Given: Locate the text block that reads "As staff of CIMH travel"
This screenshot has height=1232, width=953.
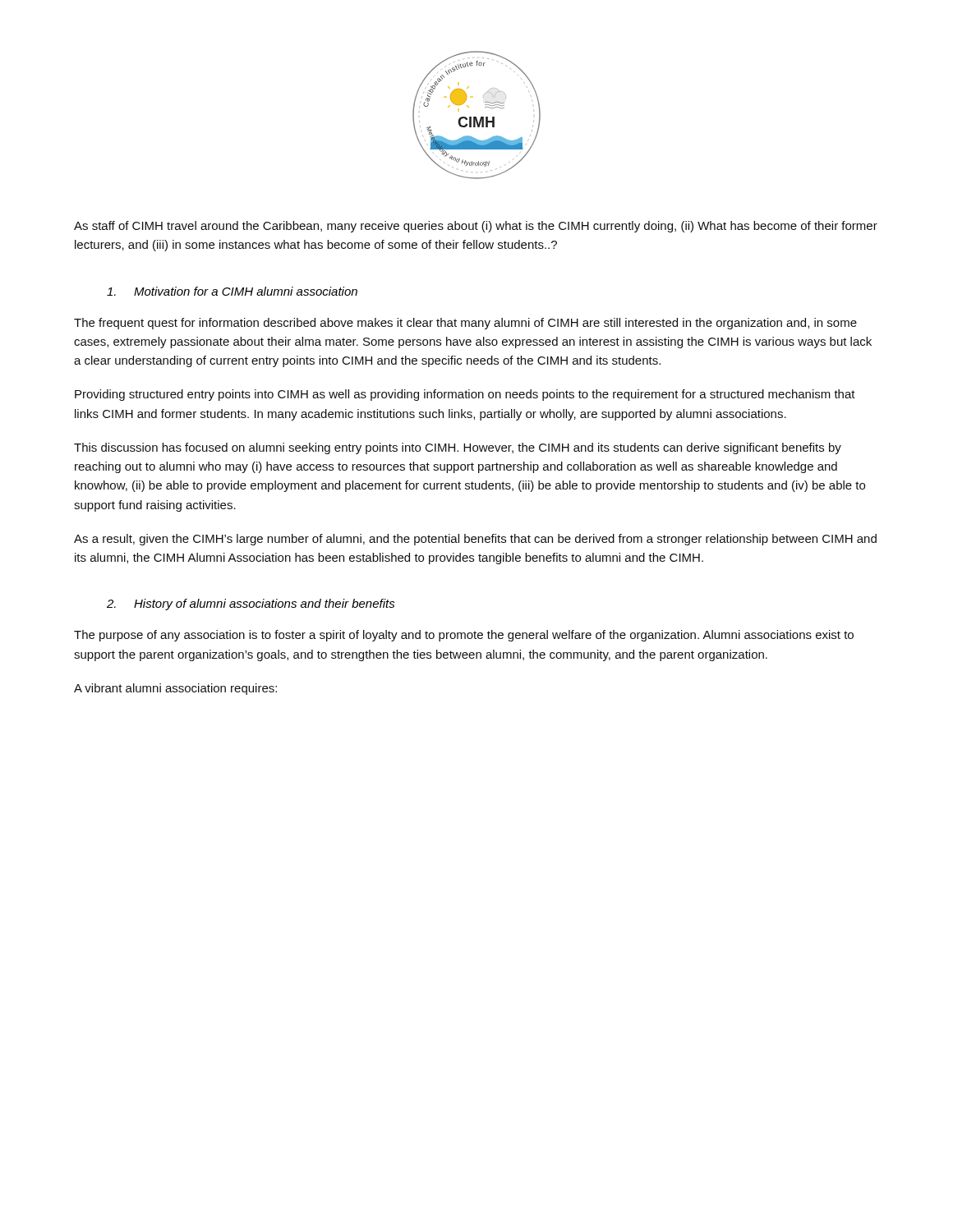Looking at the screenshot, I should coord(476,235).
